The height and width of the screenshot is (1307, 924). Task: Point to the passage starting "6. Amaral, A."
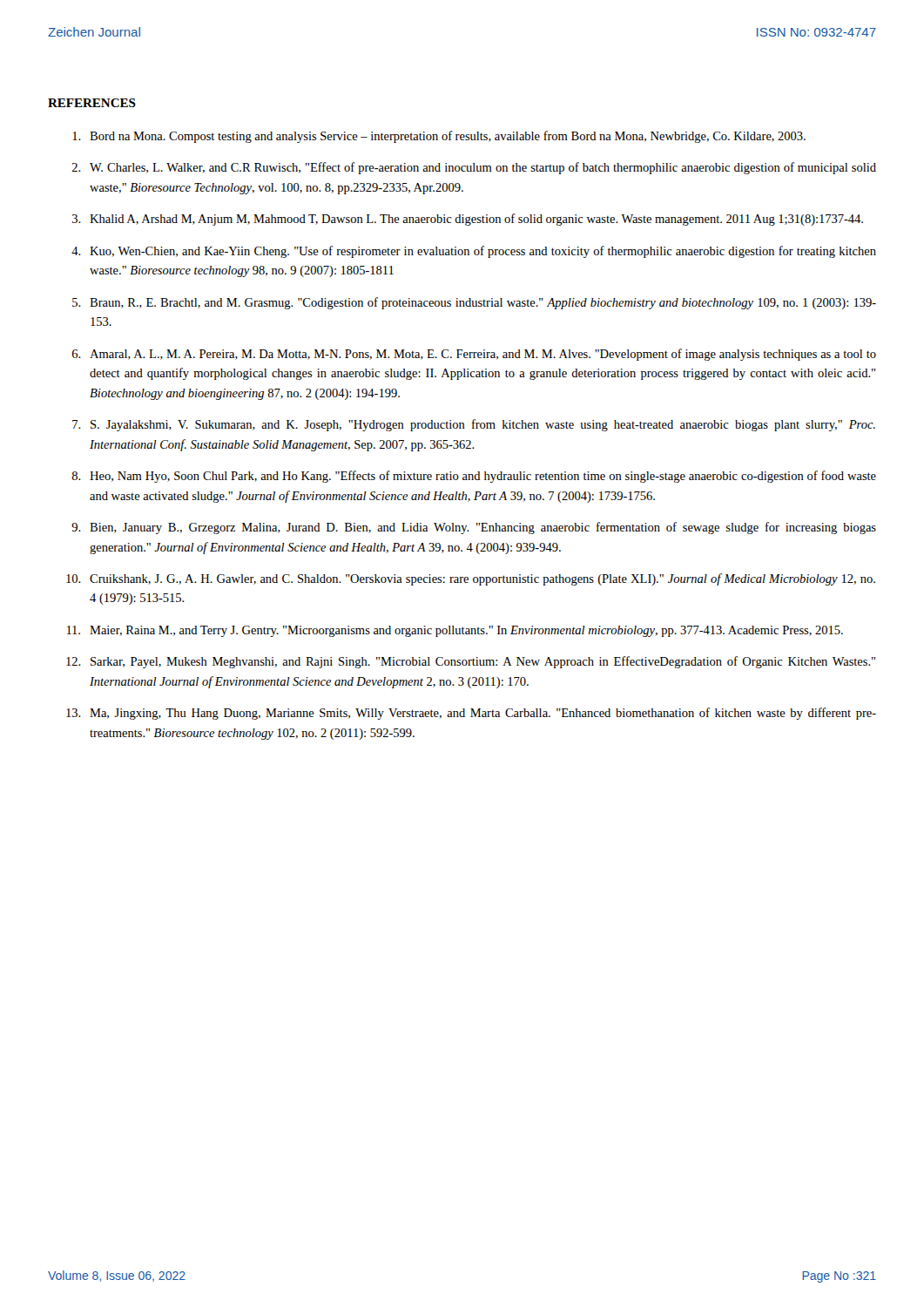462,373
